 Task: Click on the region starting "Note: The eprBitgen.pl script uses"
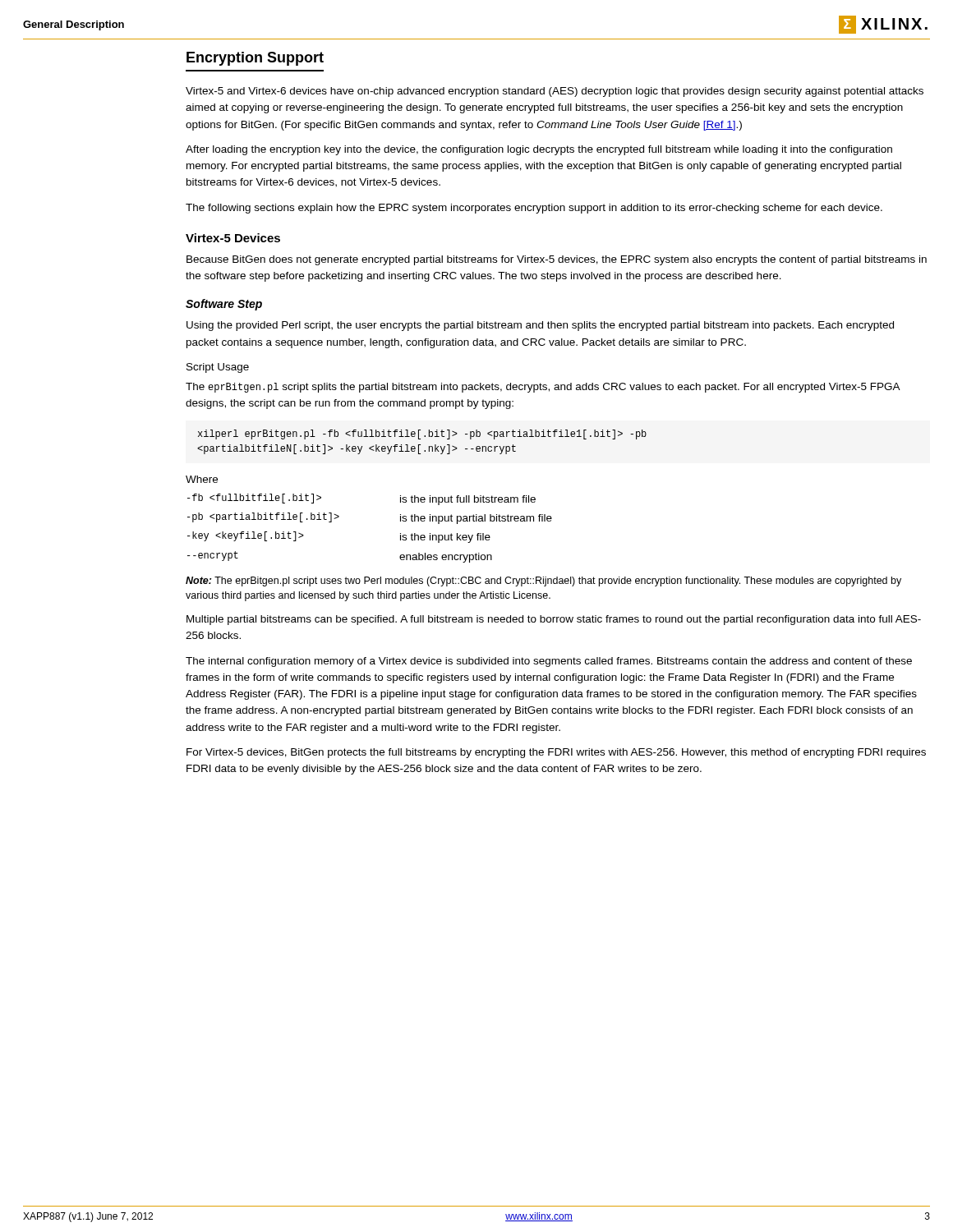click(558, 588)
